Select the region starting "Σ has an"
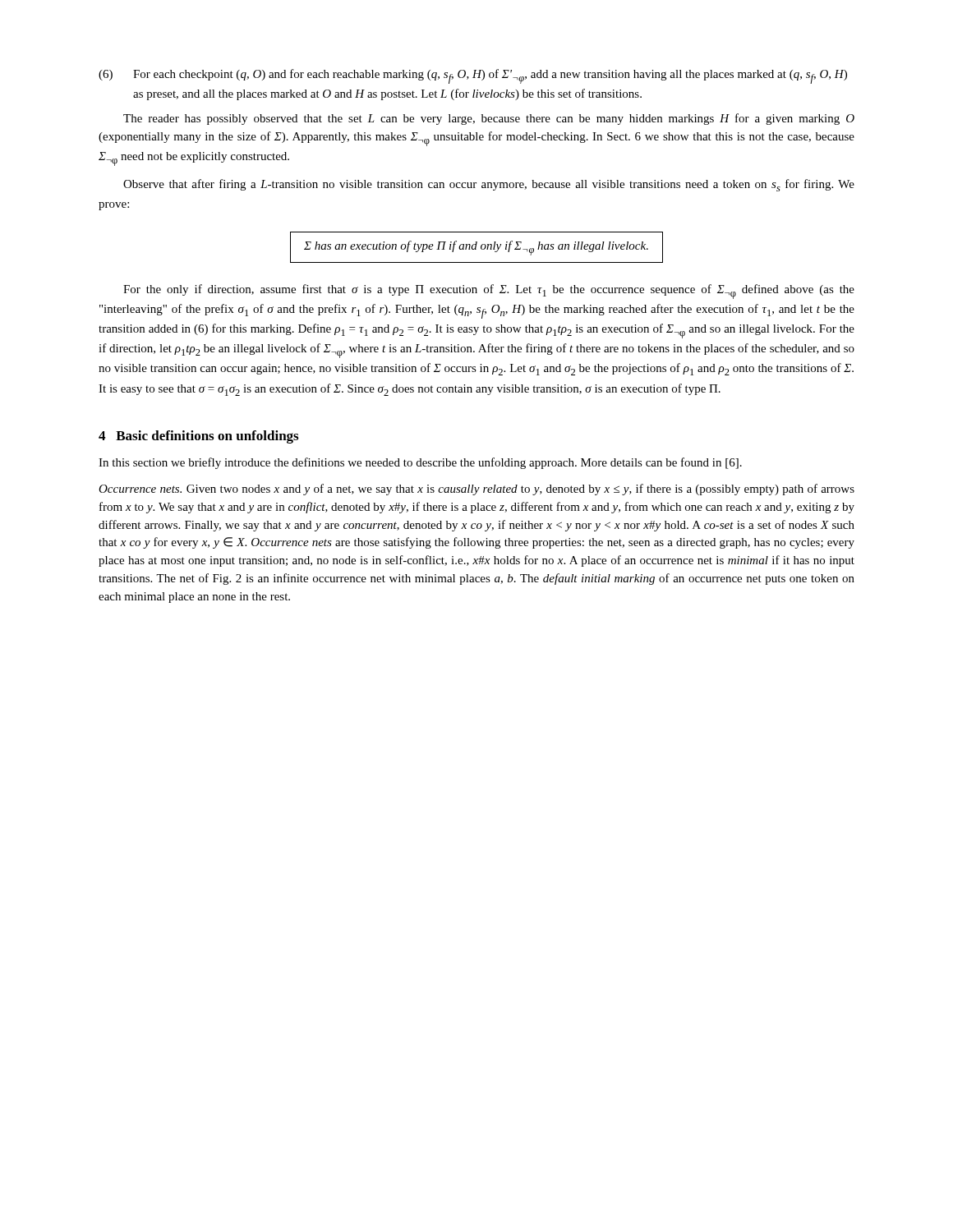 pos(476,247)
